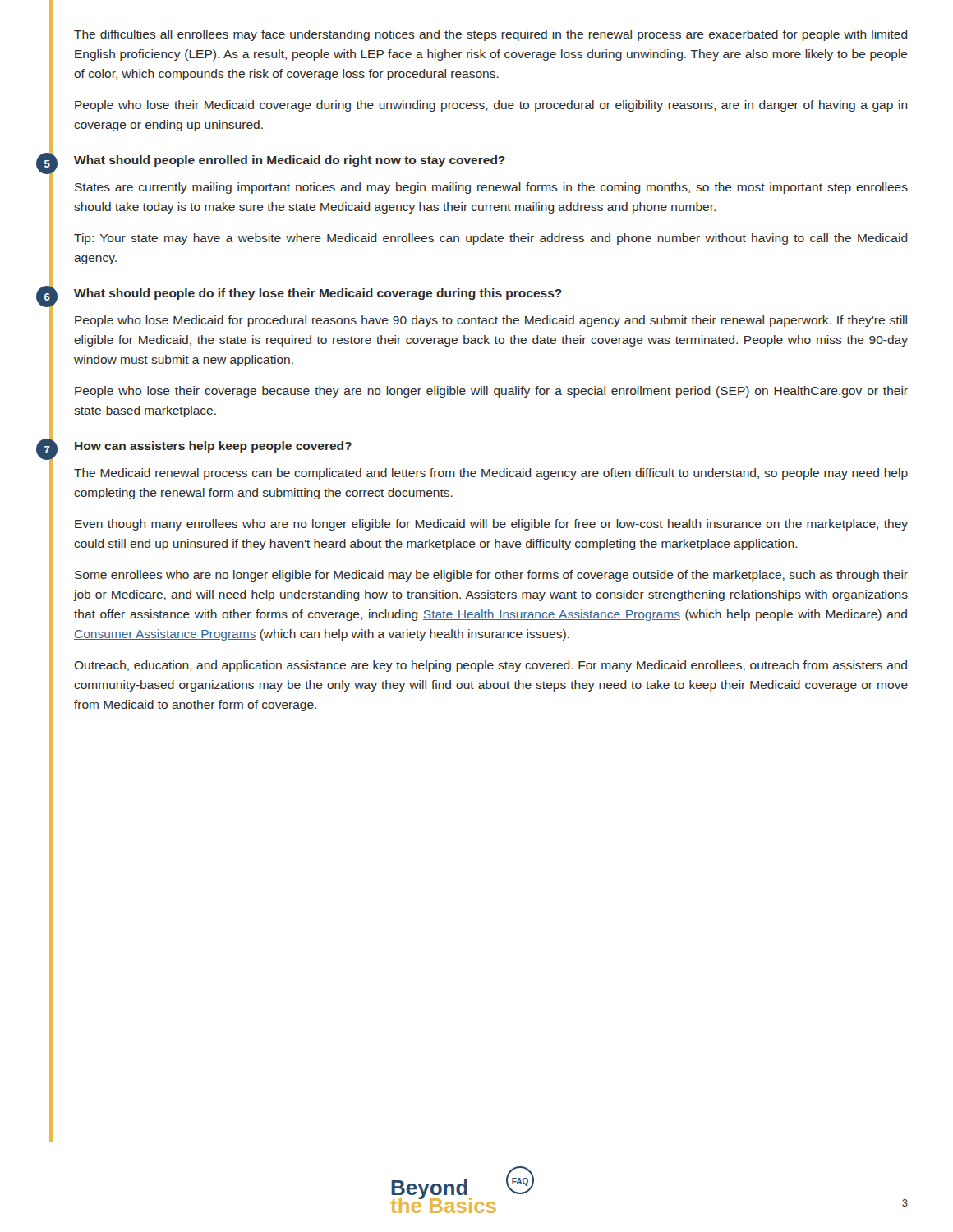The image size is (953, 1232).
Task: Select the logo
Action: (x=476, y=1191)
